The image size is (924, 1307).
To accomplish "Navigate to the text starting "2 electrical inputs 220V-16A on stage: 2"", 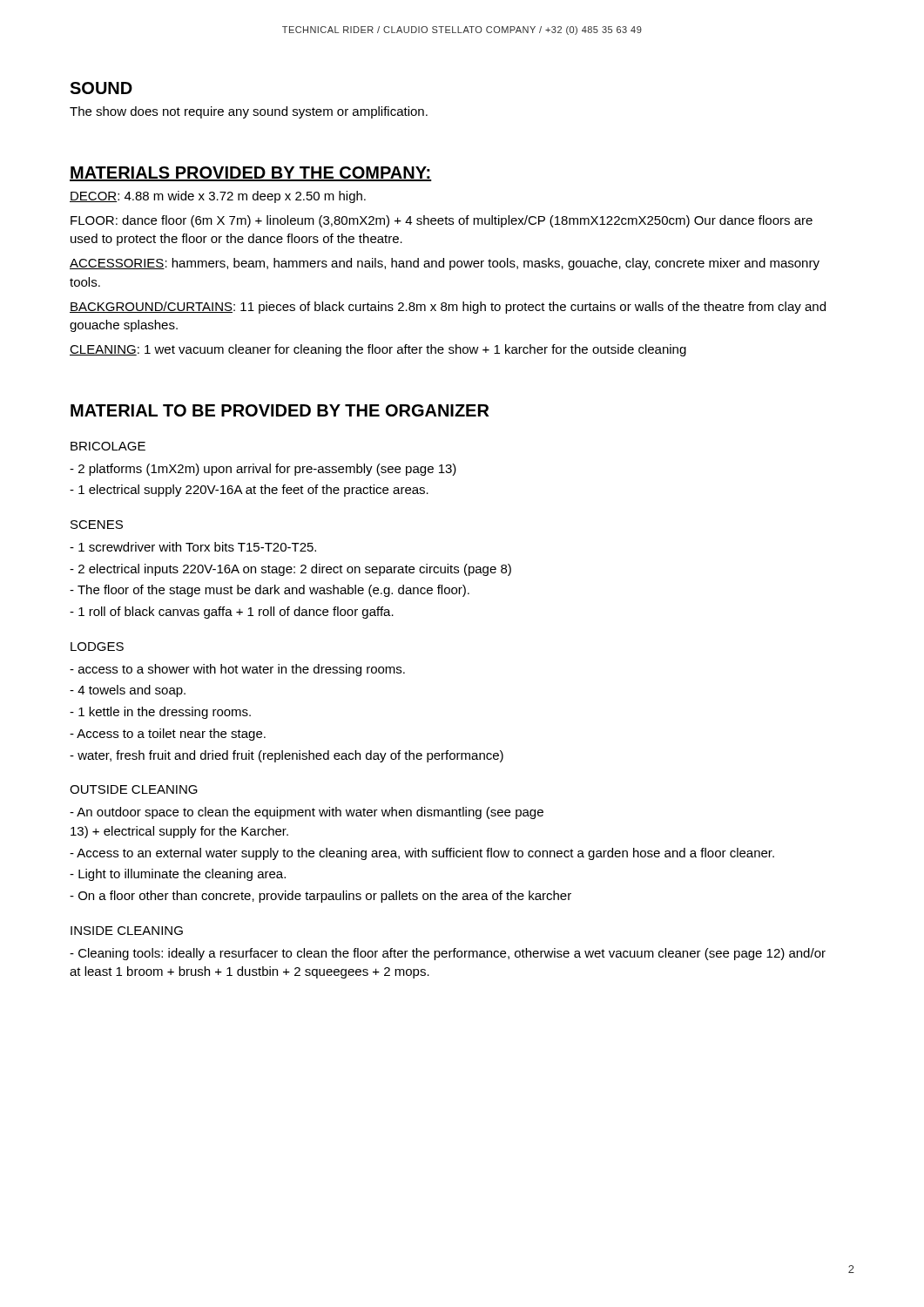I will click(453, 568).
